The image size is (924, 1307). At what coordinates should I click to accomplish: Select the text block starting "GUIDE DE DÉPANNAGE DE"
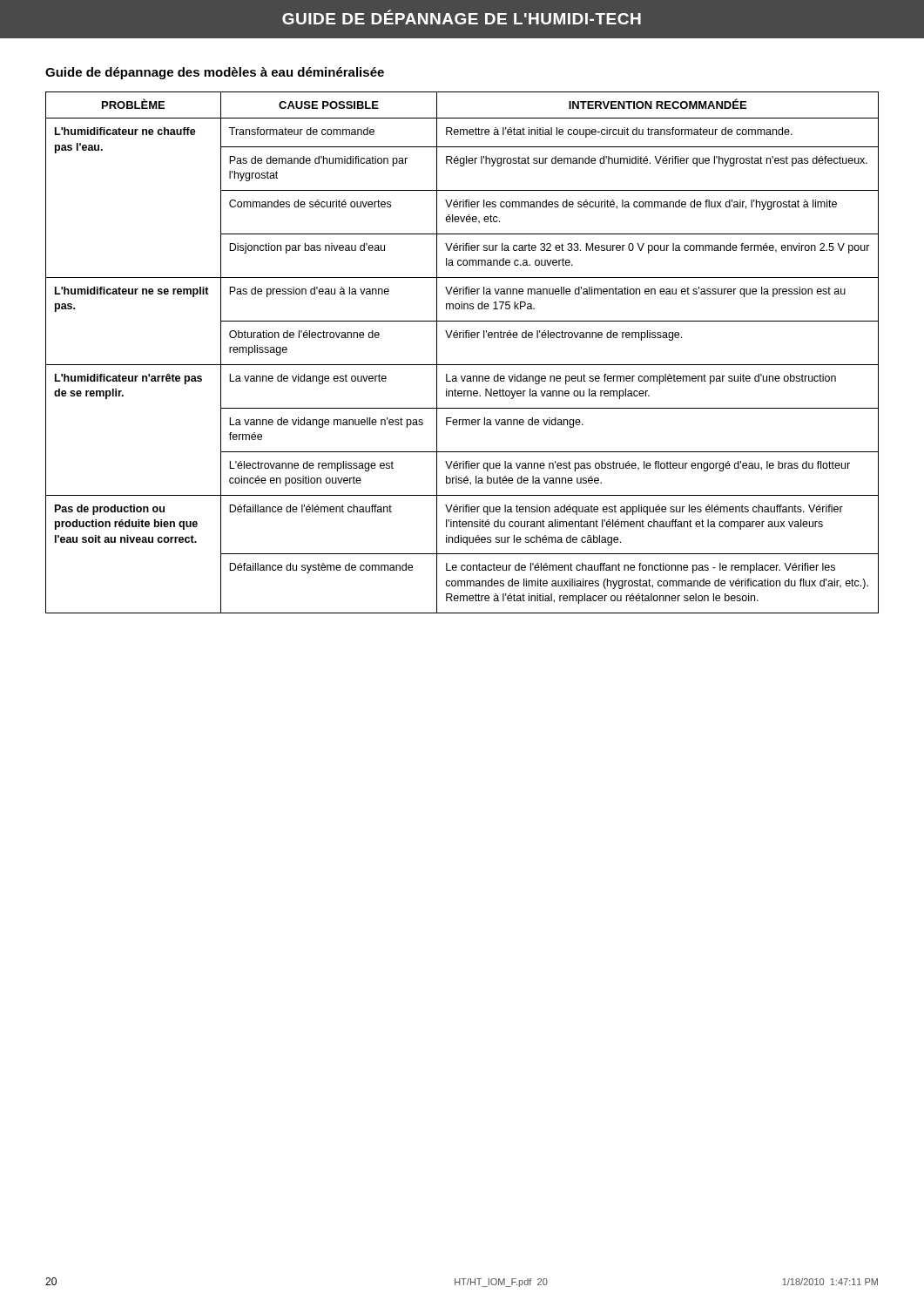[x=462, y=19]
